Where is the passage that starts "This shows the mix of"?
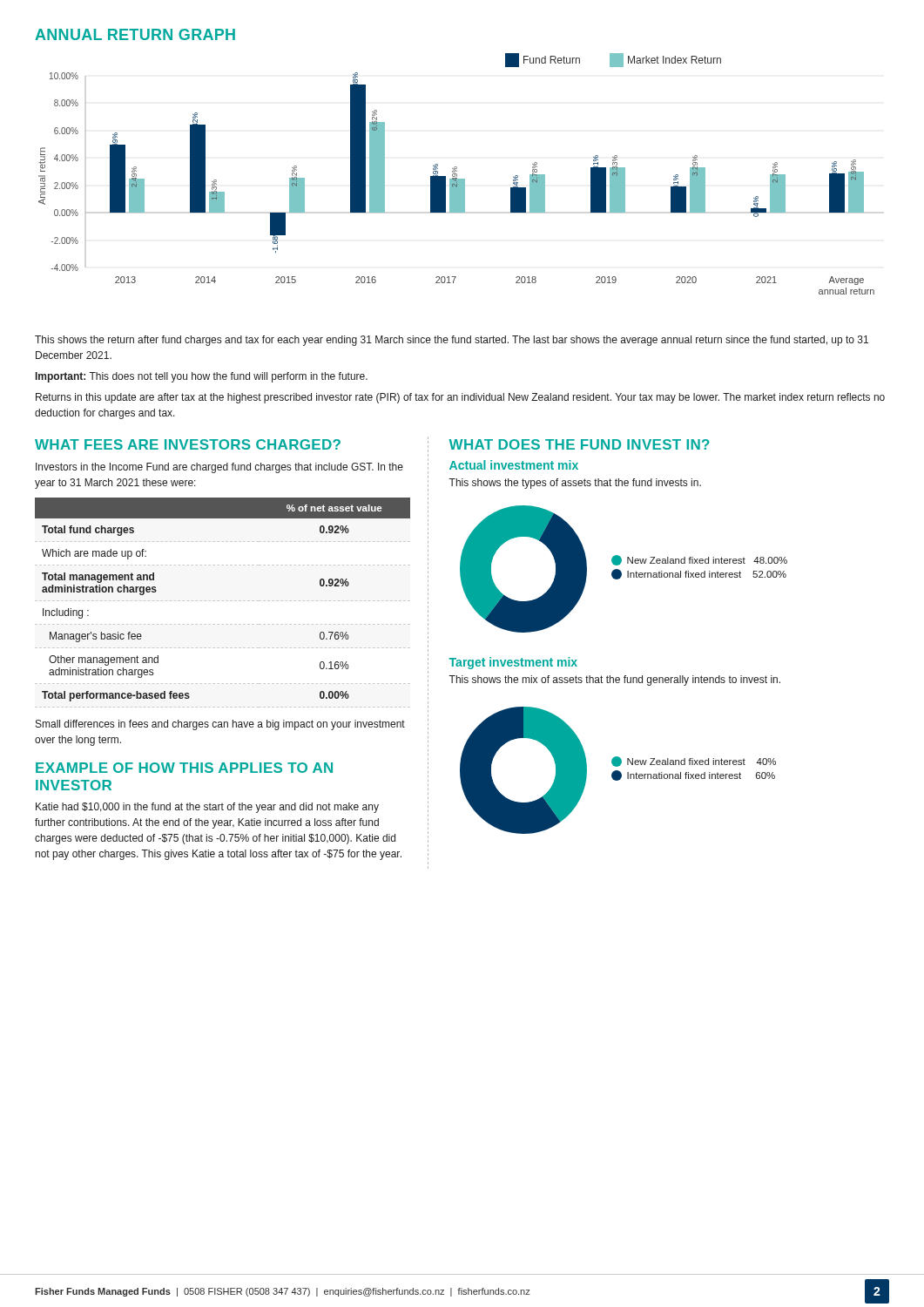 [615, 680]
